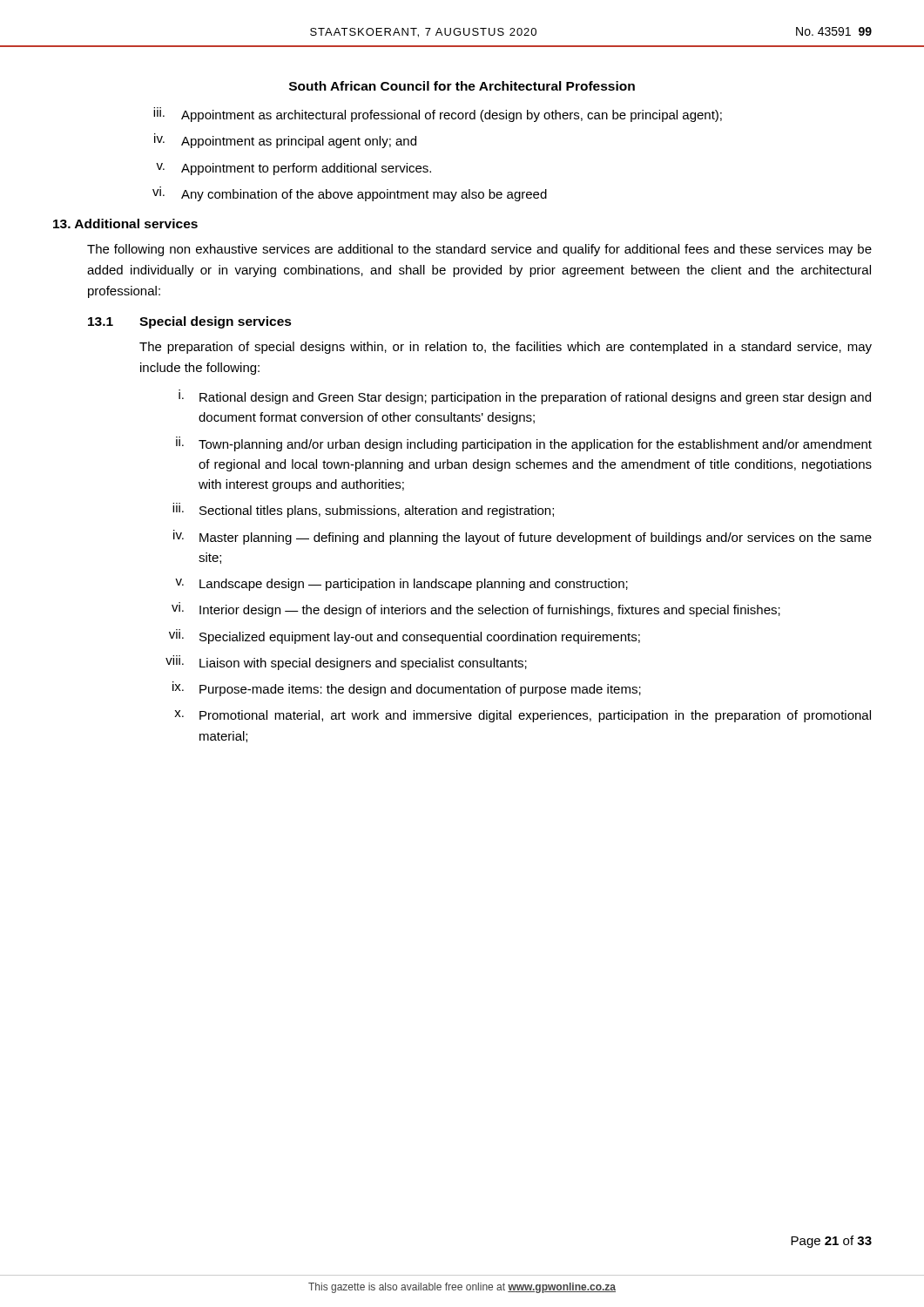Find the block on this page that starts "vi. Interior design — the design of interiors"

click(x=506, y=610)
